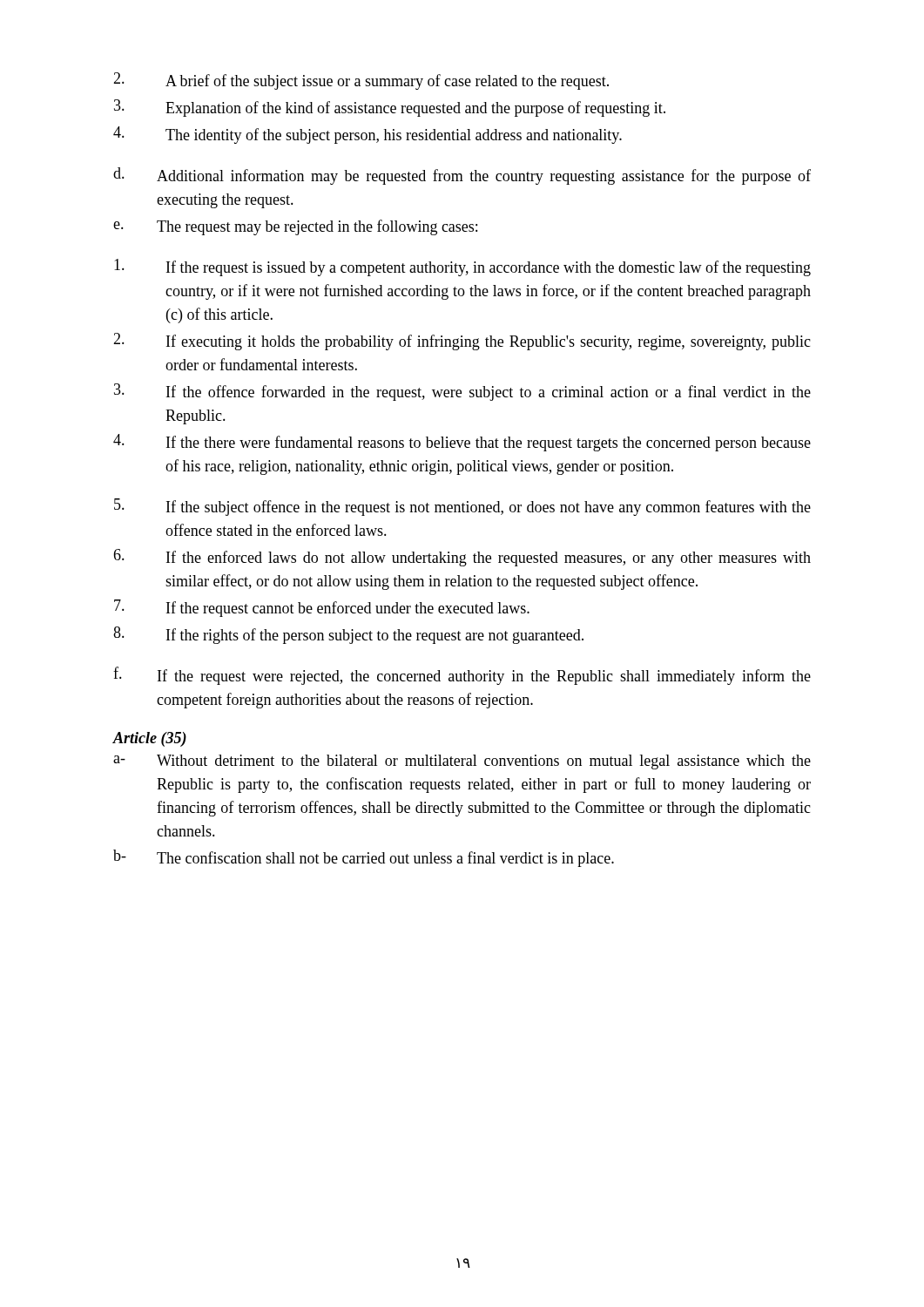The image size is (924, 1307).
Task: Locate the text block starting "If the request is issued"
Action: pyautogui.click(x=462, y=291)
